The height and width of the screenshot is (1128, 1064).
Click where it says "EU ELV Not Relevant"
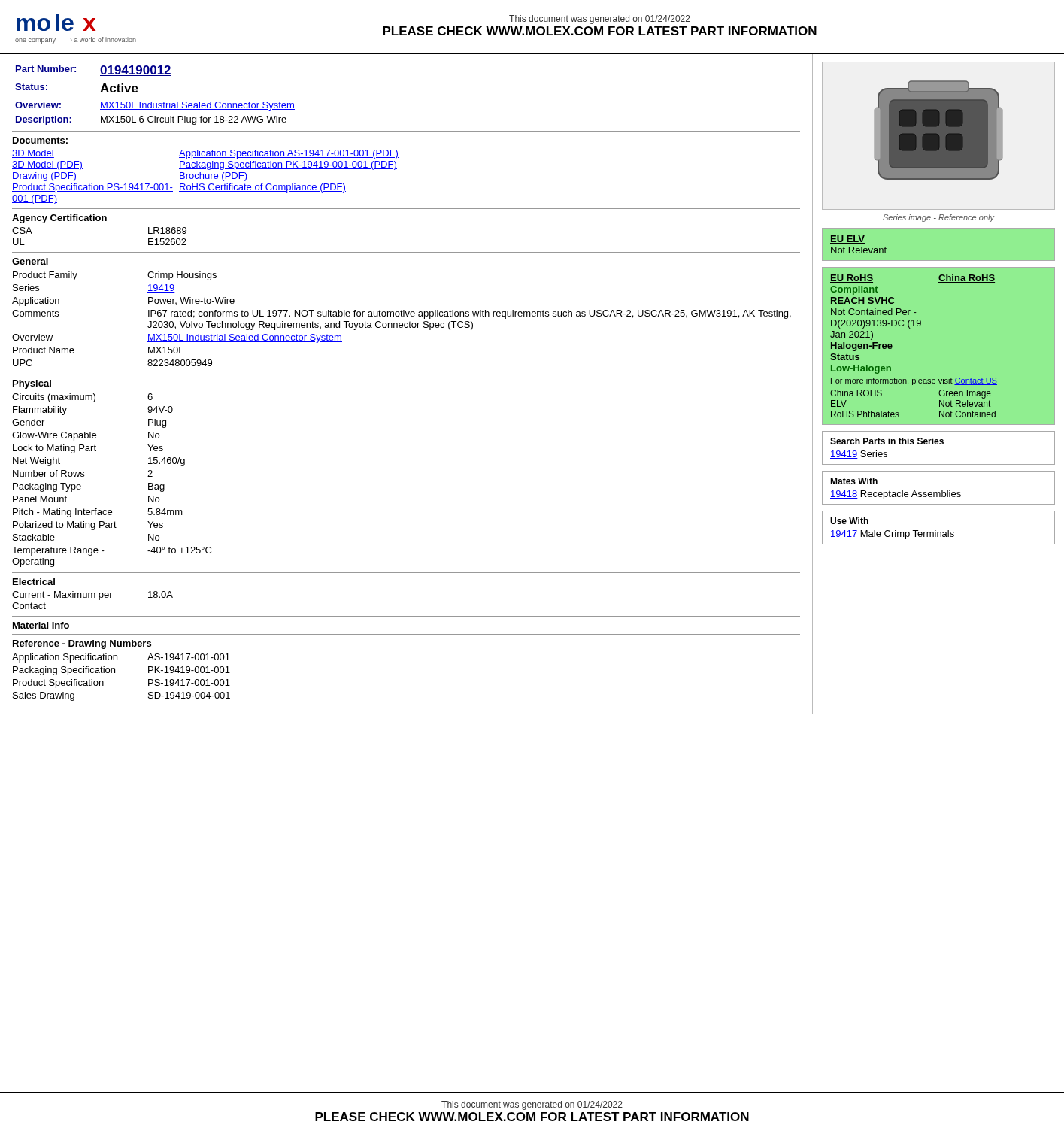[x=847, y=240]
